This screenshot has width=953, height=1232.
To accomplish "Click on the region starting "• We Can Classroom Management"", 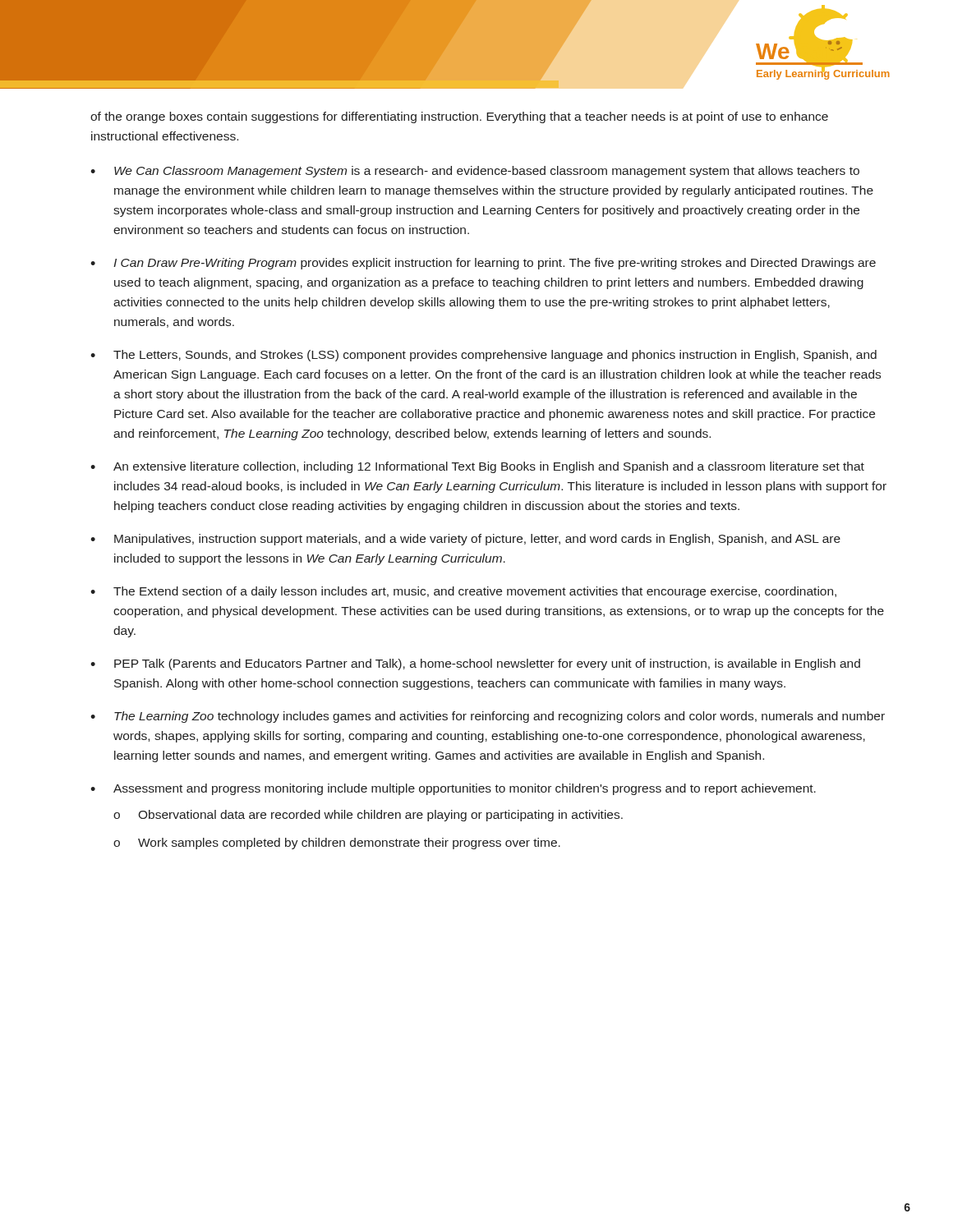I will click(489, 200).
